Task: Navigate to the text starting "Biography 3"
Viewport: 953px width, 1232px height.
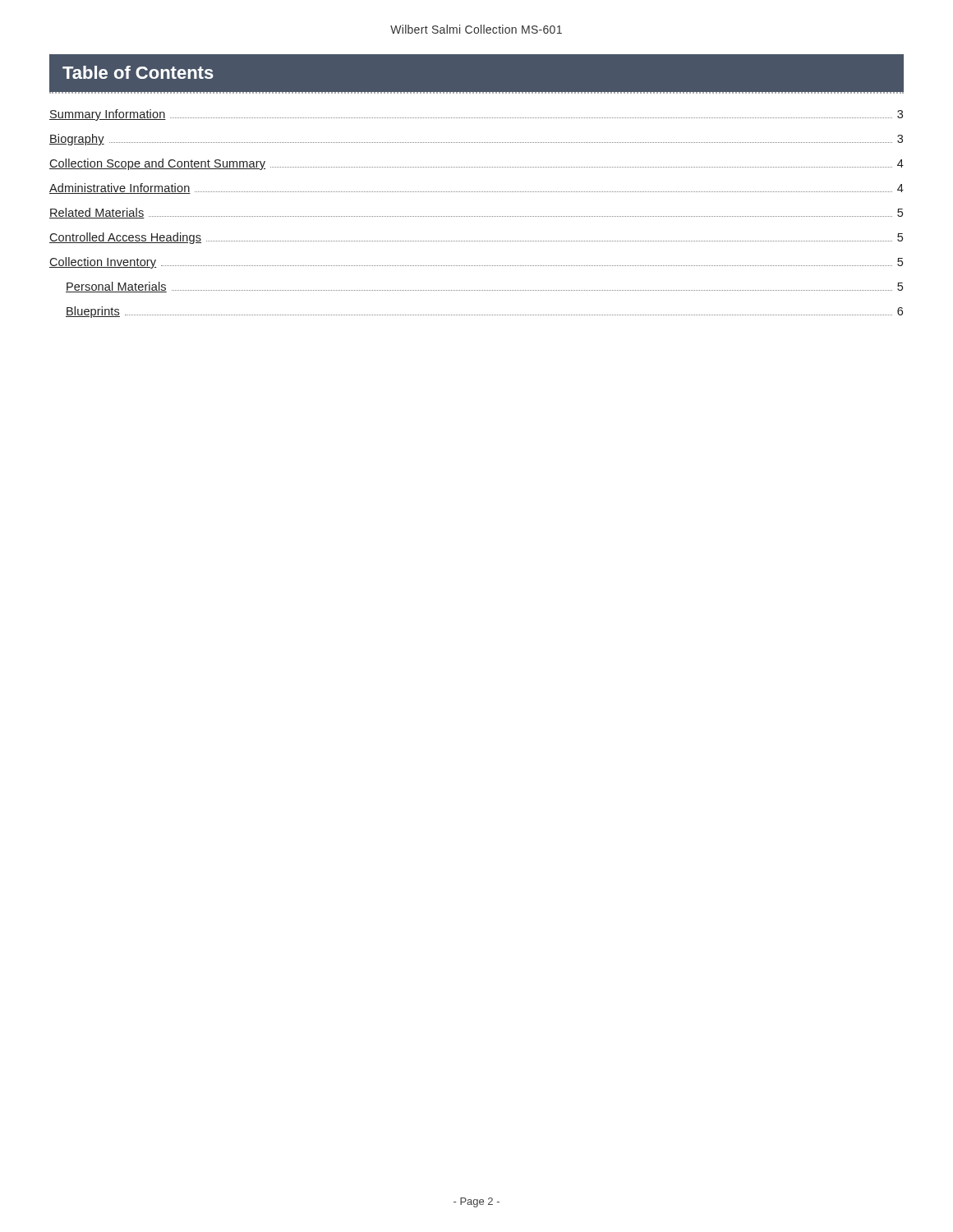Action: click(476, 139)
